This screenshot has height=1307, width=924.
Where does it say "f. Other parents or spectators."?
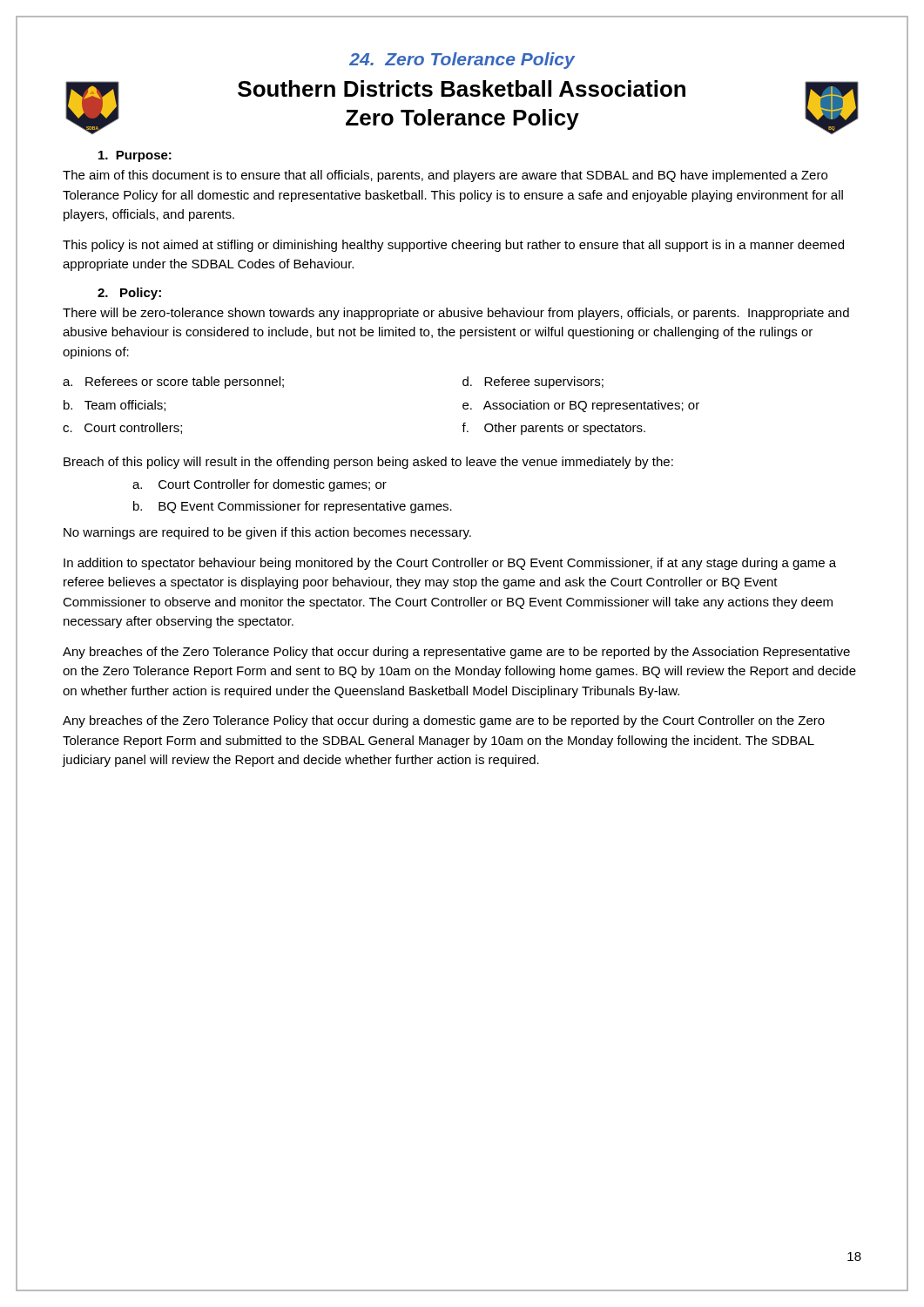coord(554,427)
